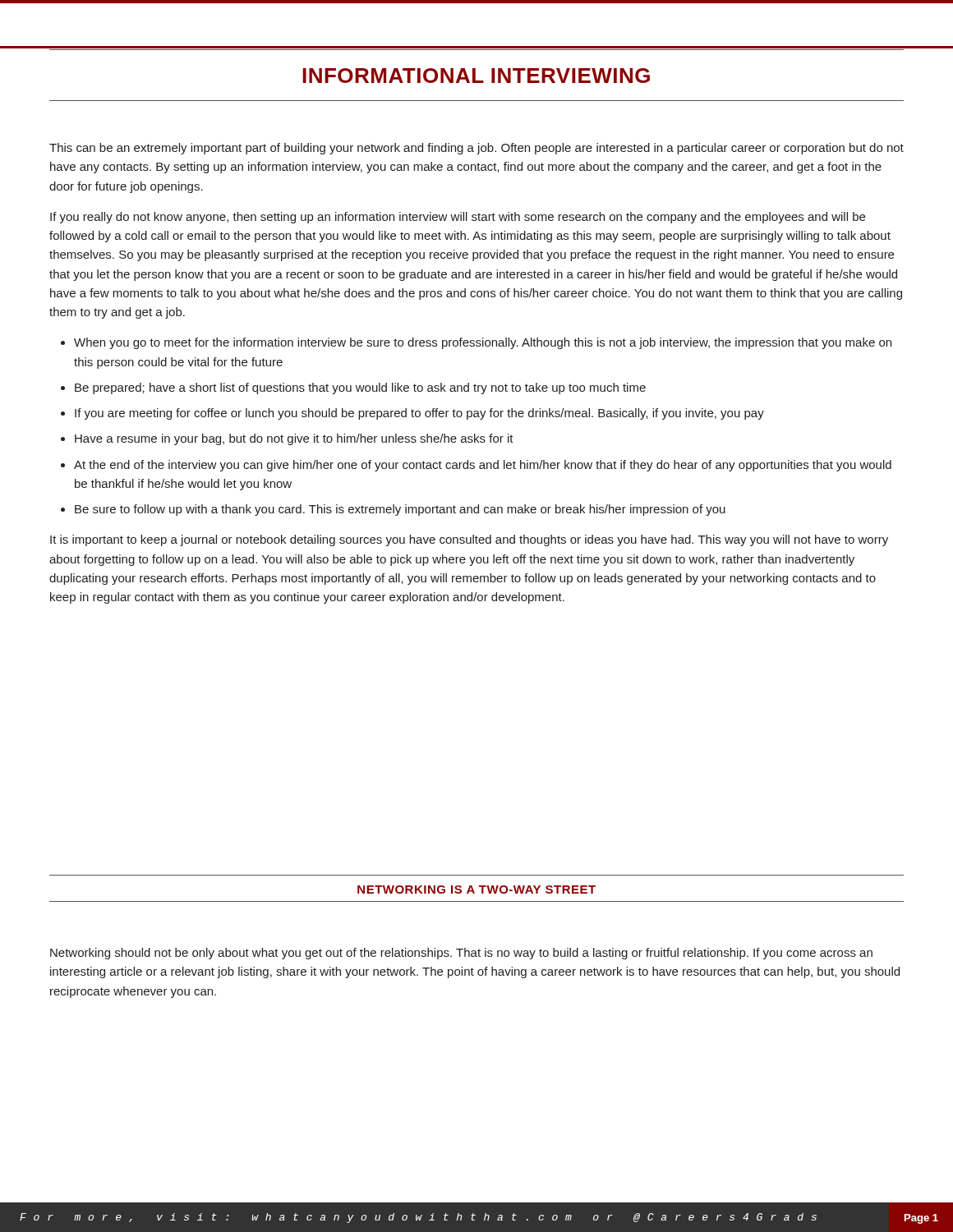Find the text block that reads "If you really"
The width and height of the screenshot is (953, 1232).
[x=476, y=264]
